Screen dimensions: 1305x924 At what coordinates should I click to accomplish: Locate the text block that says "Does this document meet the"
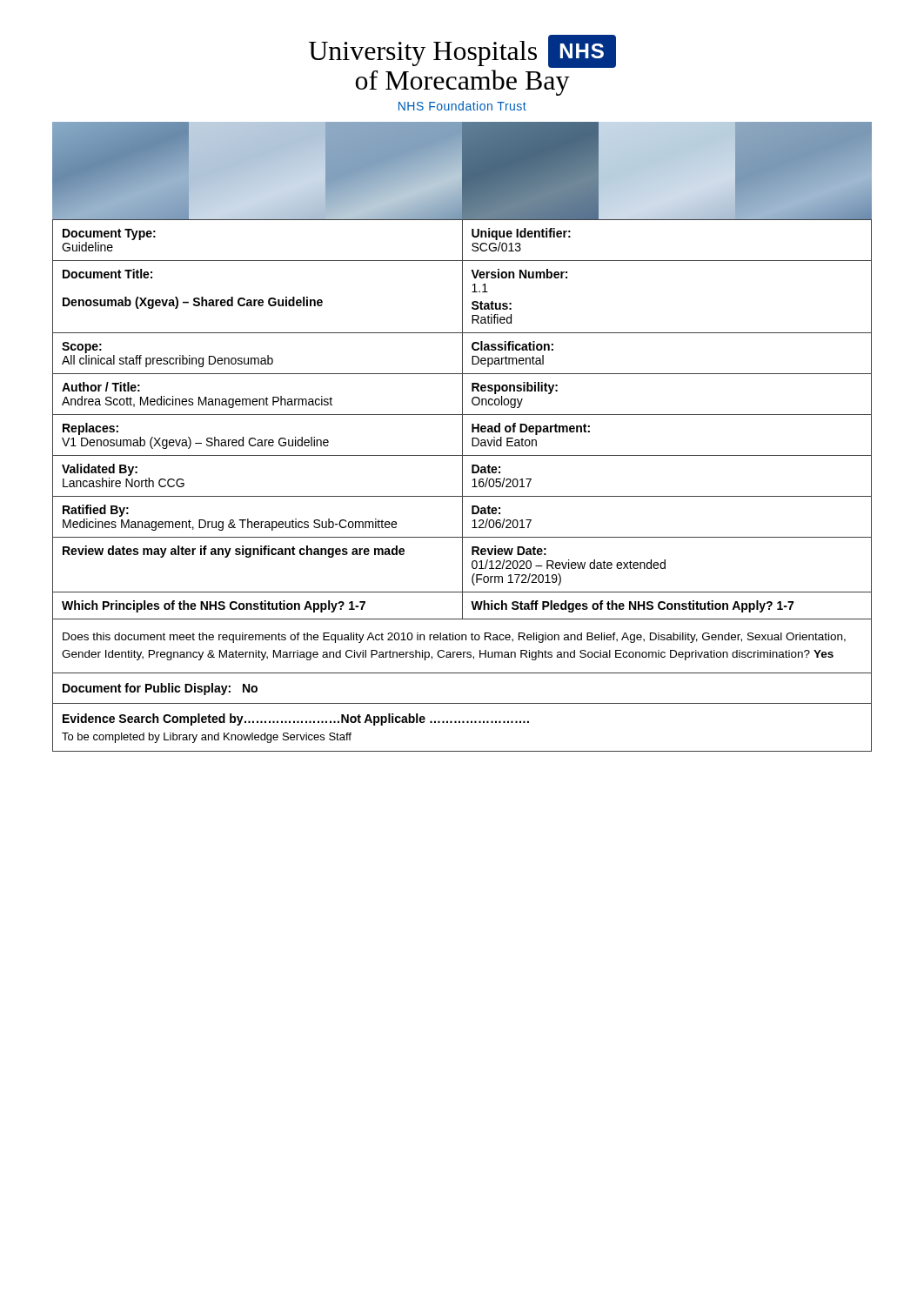(454, 645)
